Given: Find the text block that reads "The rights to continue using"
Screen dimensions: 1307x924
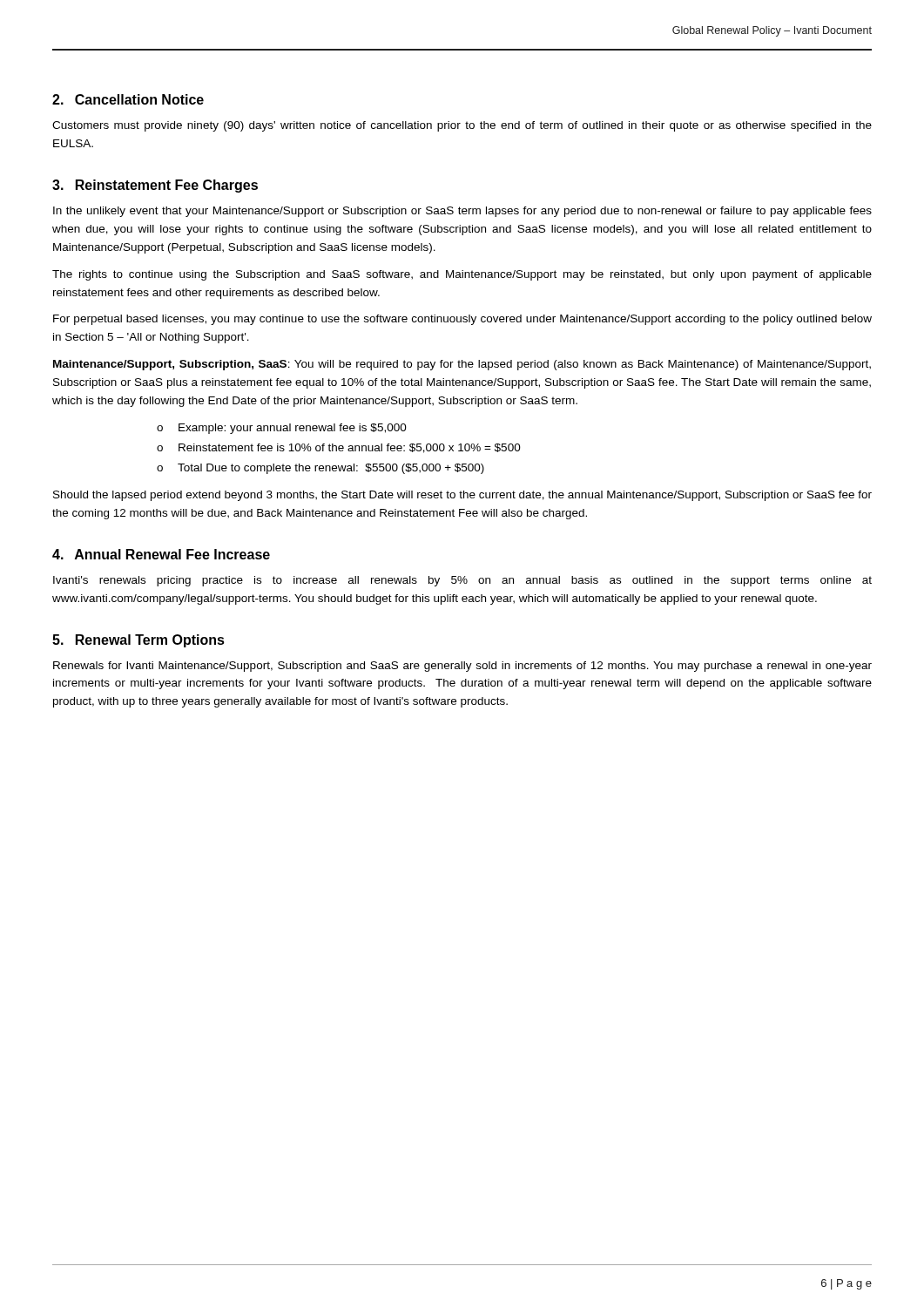Looking at the screenshot, I should (x=462, y=283).
